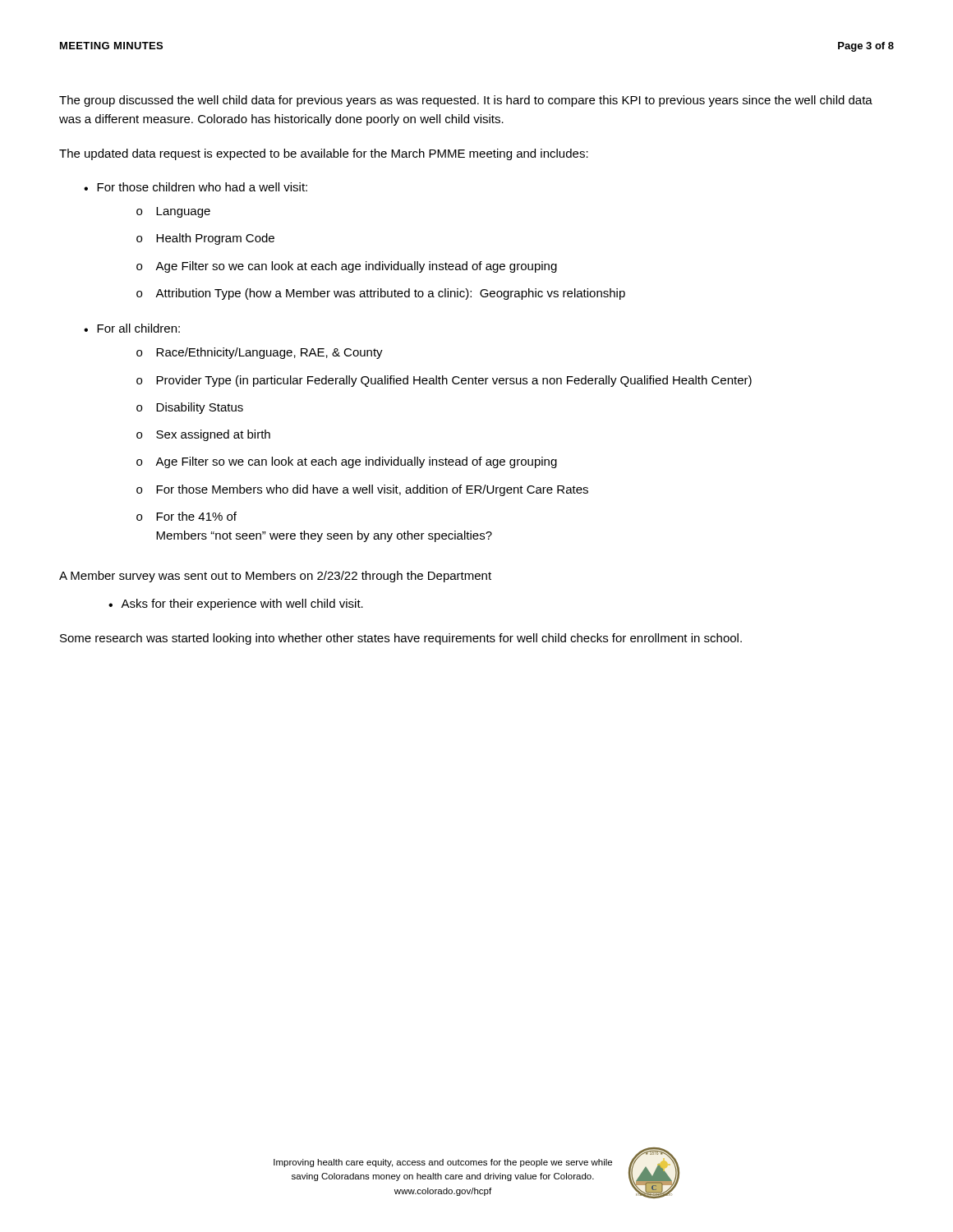Locate the block starting "The group discussed the well child data for"
This screenshot has height=1232, width=953.
point(466,109)
